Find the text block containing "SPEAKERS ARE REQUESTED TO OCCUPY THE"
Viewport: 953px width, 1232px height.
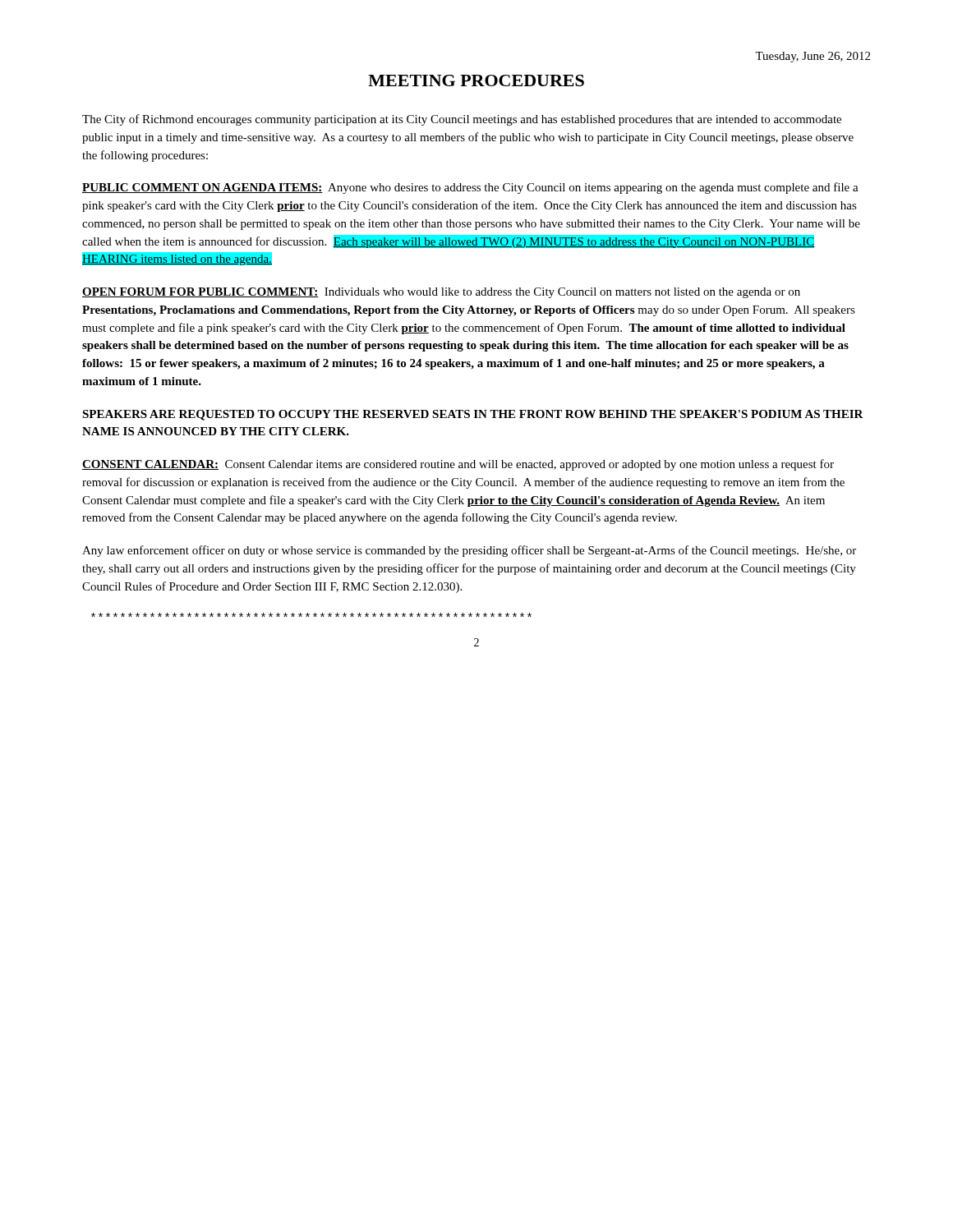coord(473,422)
